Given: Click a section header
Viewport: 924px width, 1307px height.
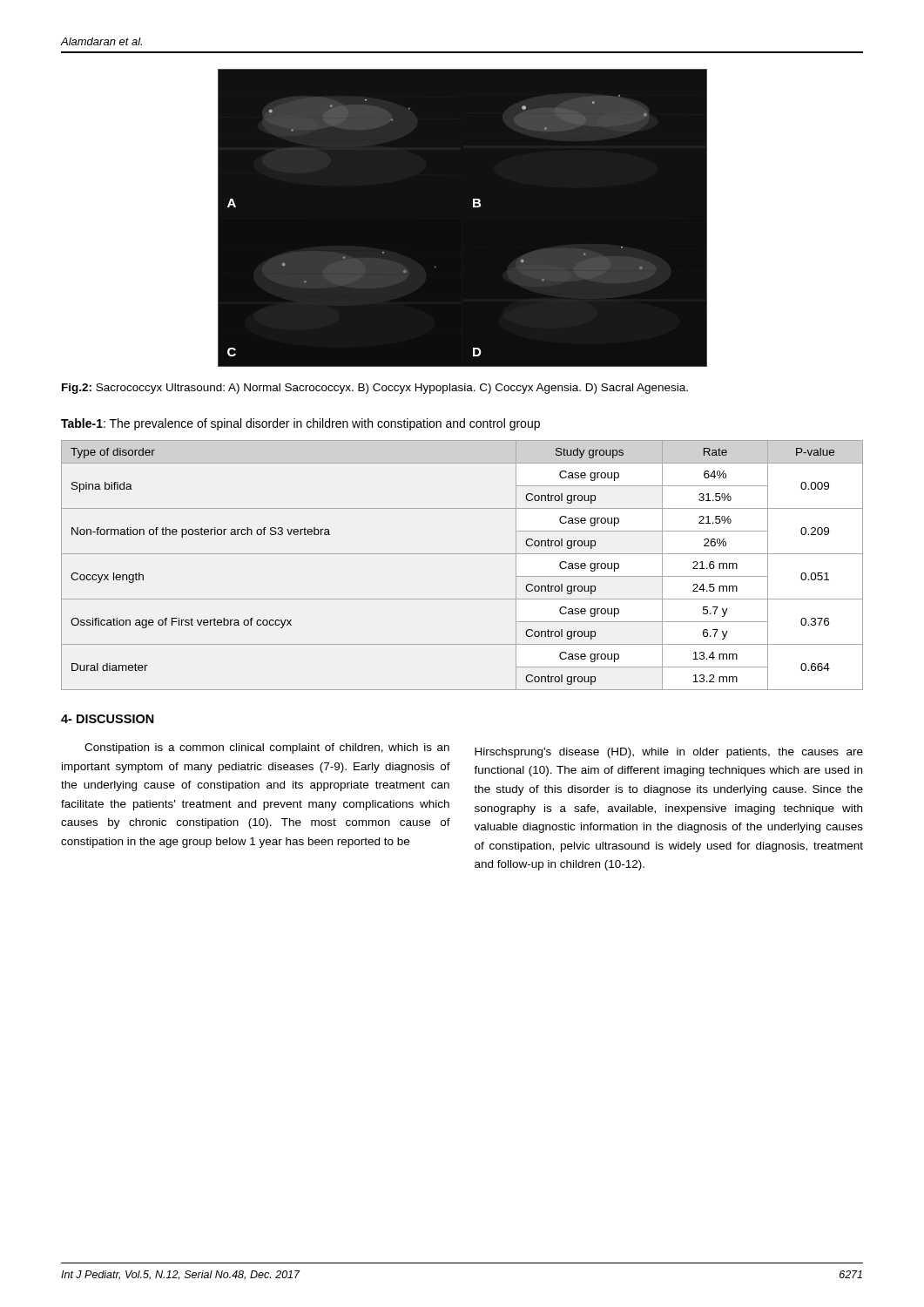Looking at the screenshot, I should [108, 719].
